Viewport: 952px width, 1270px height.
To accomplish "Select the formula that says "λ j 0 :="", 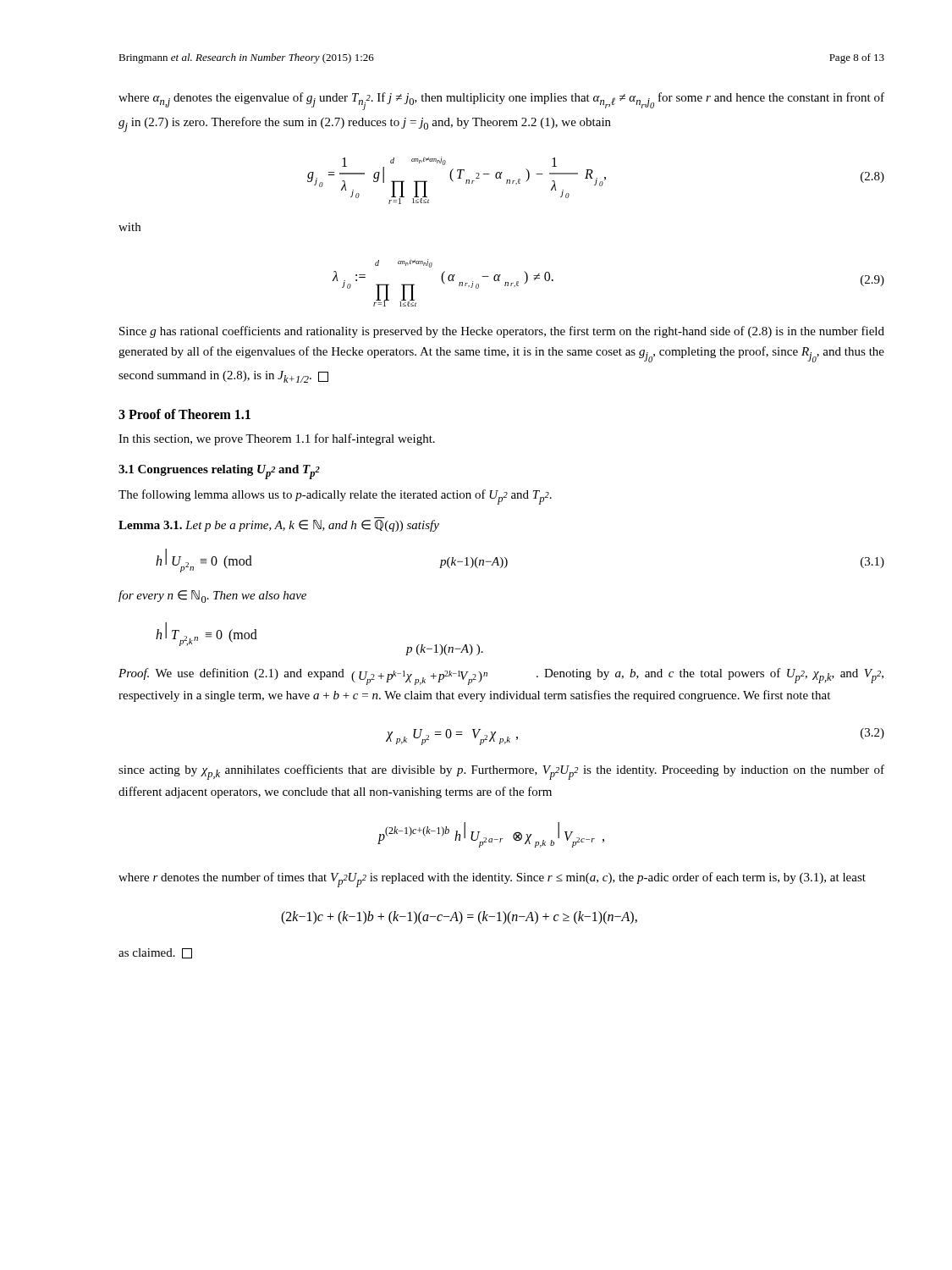I will point(501,280).
